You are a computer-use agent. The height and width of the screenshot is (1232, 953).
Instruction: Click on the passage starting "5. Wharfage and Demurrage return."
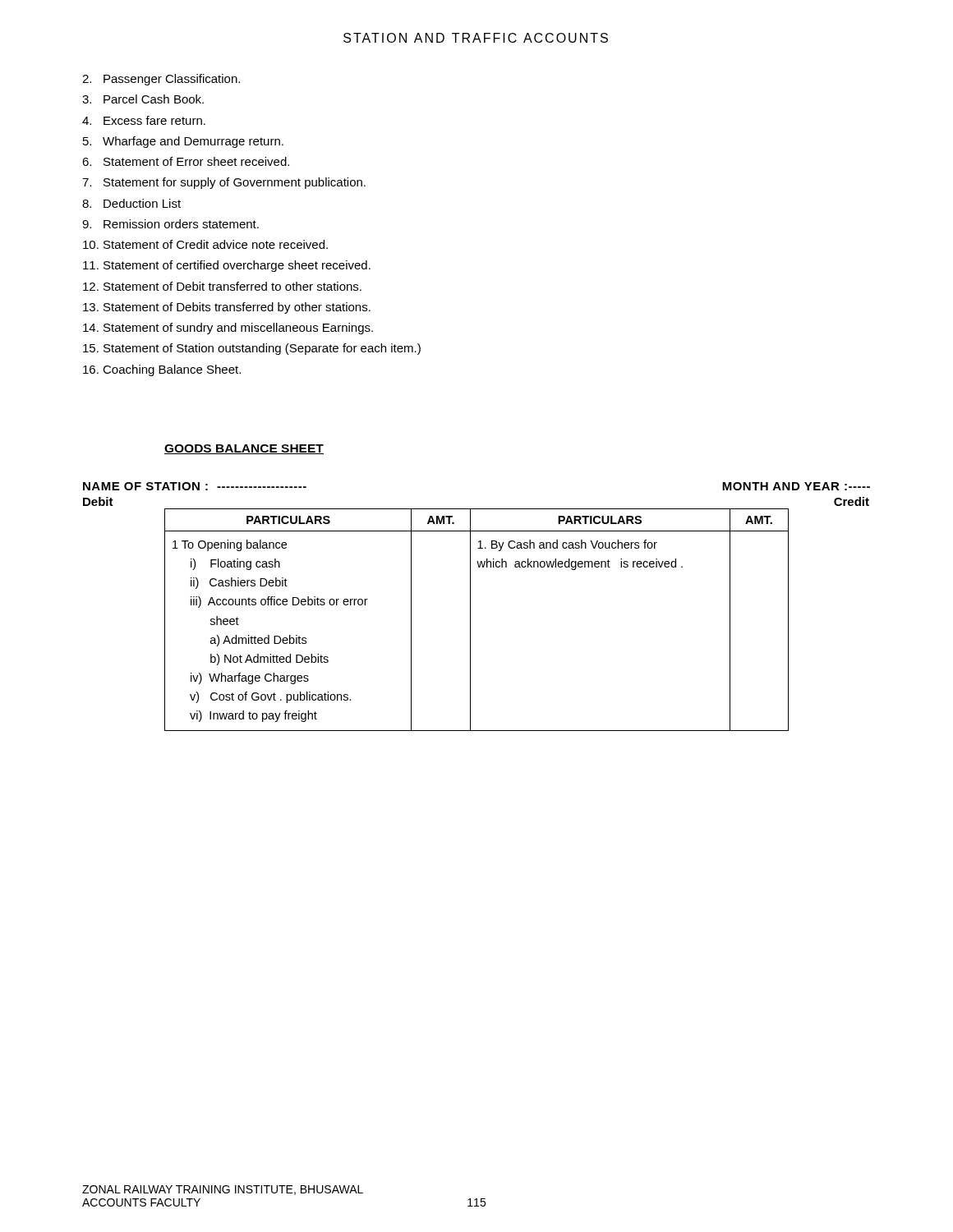tap(183, 141)
